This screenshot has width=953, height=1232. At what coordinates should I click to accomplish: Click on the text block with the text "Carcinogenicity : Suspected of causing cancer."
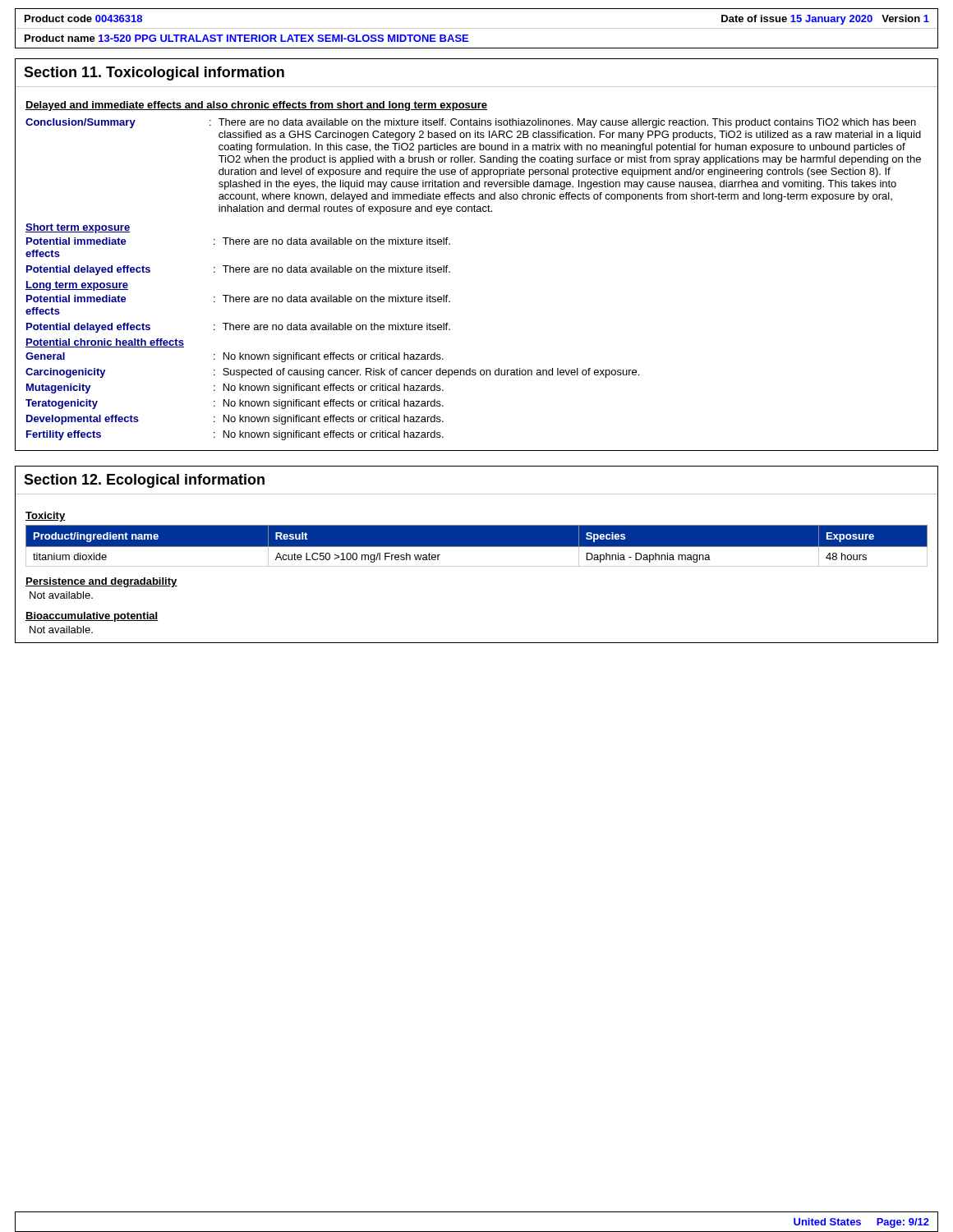(476, 372)
